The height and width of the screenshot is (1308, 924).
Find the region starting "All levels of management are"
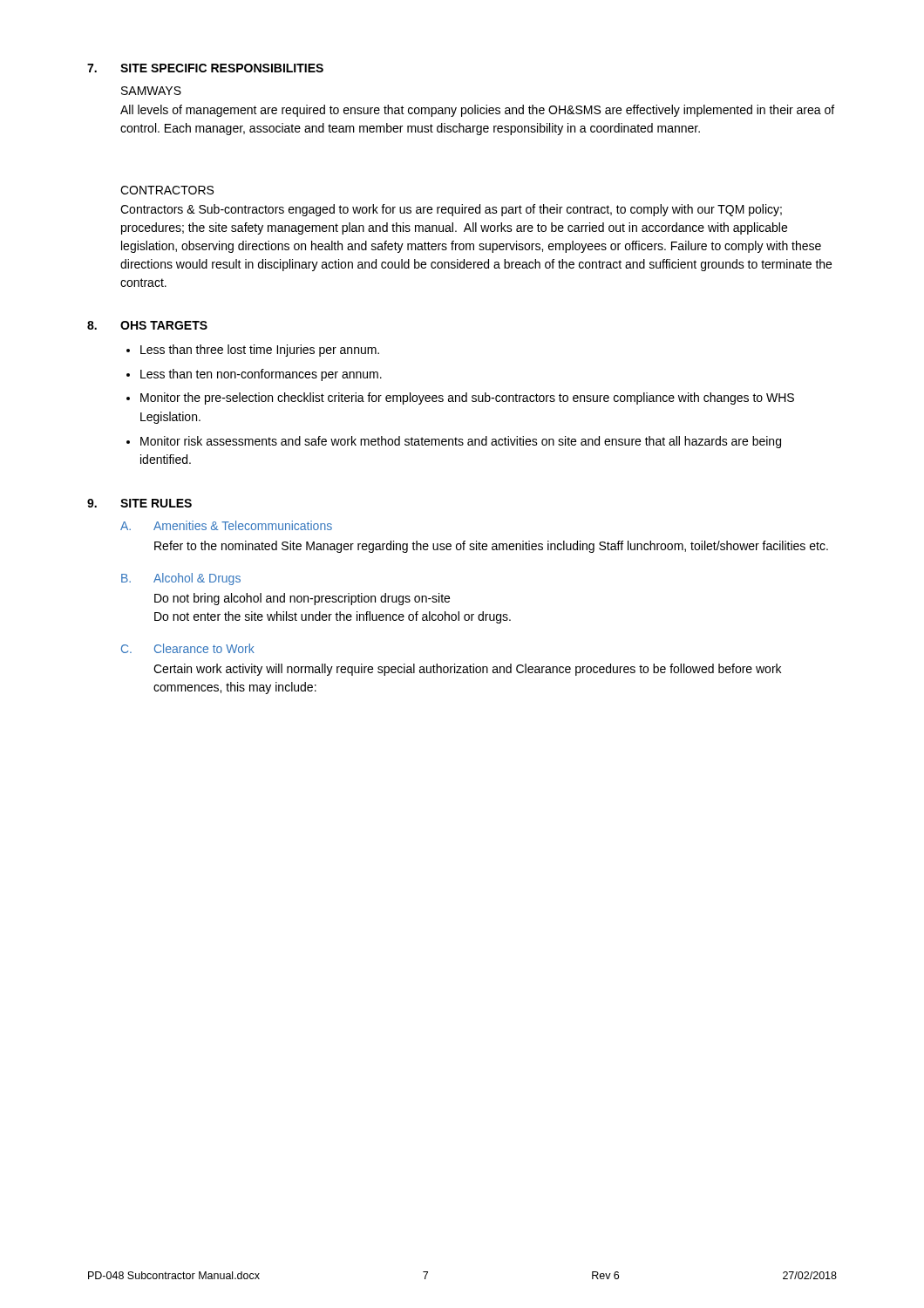coord(477,119)
